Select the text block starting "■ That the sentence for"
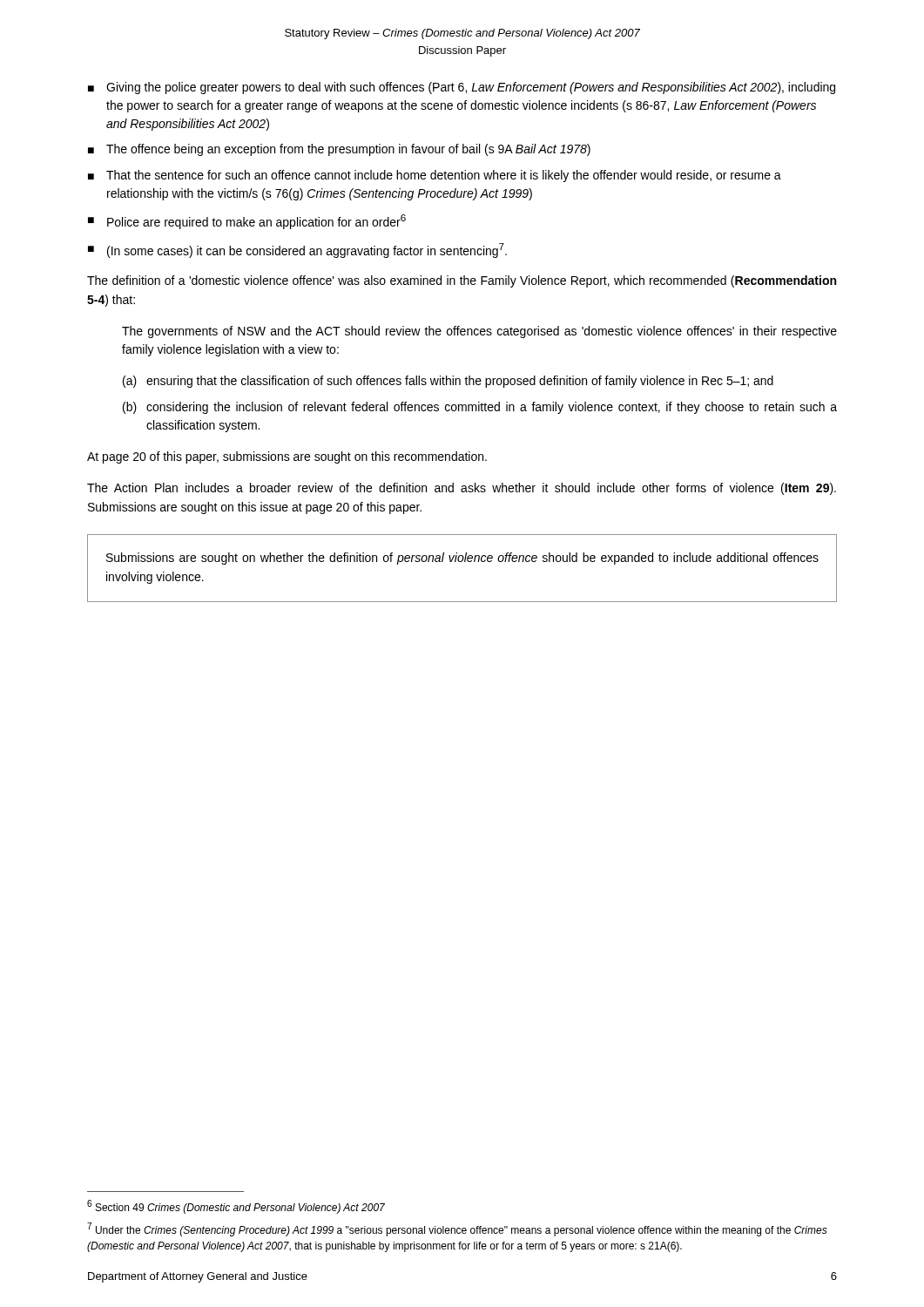 462,185
